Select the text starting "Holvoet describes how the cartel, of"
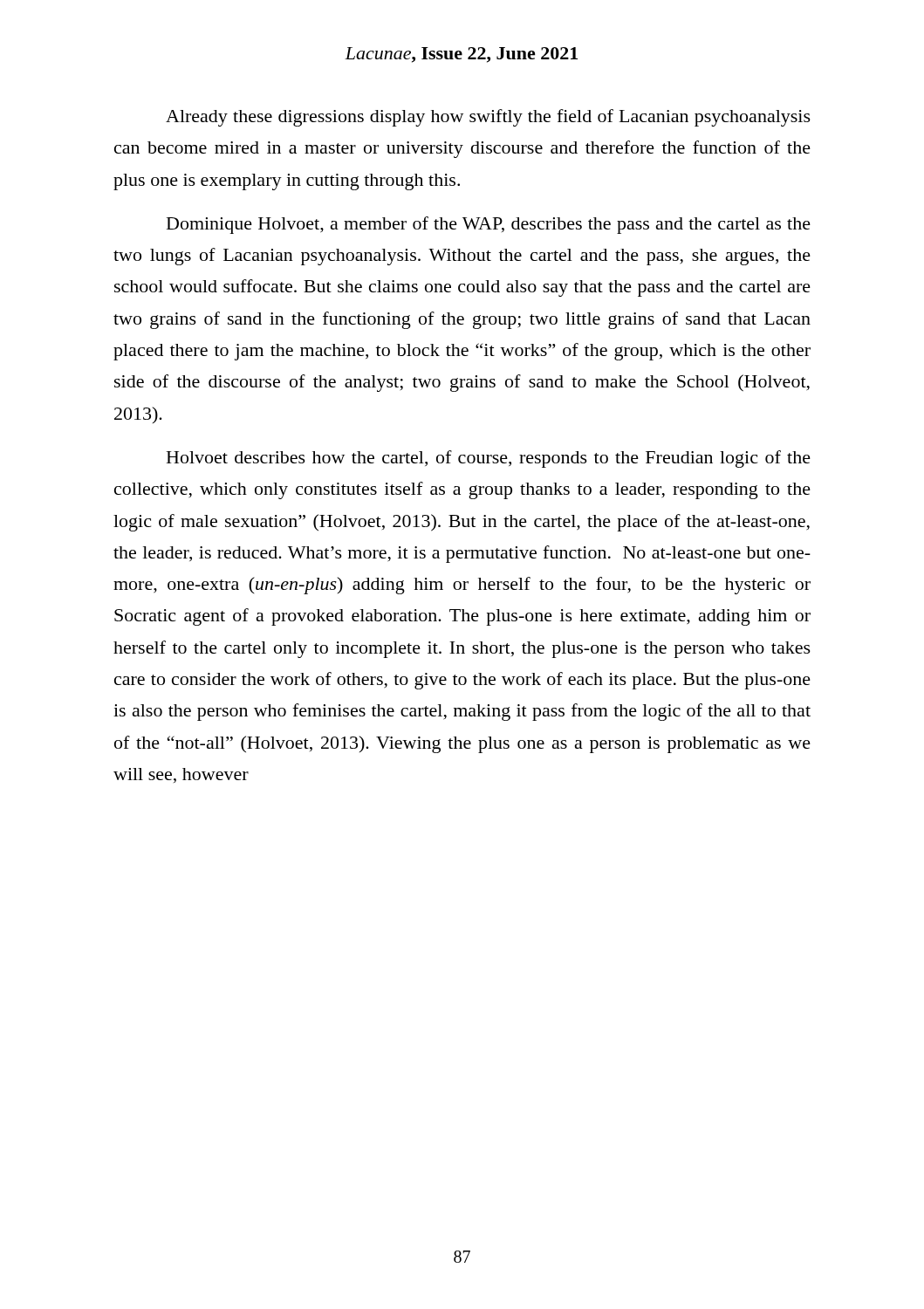This screenshot has height=1309, width=924. pyautogui.click(x=462, y=615)
